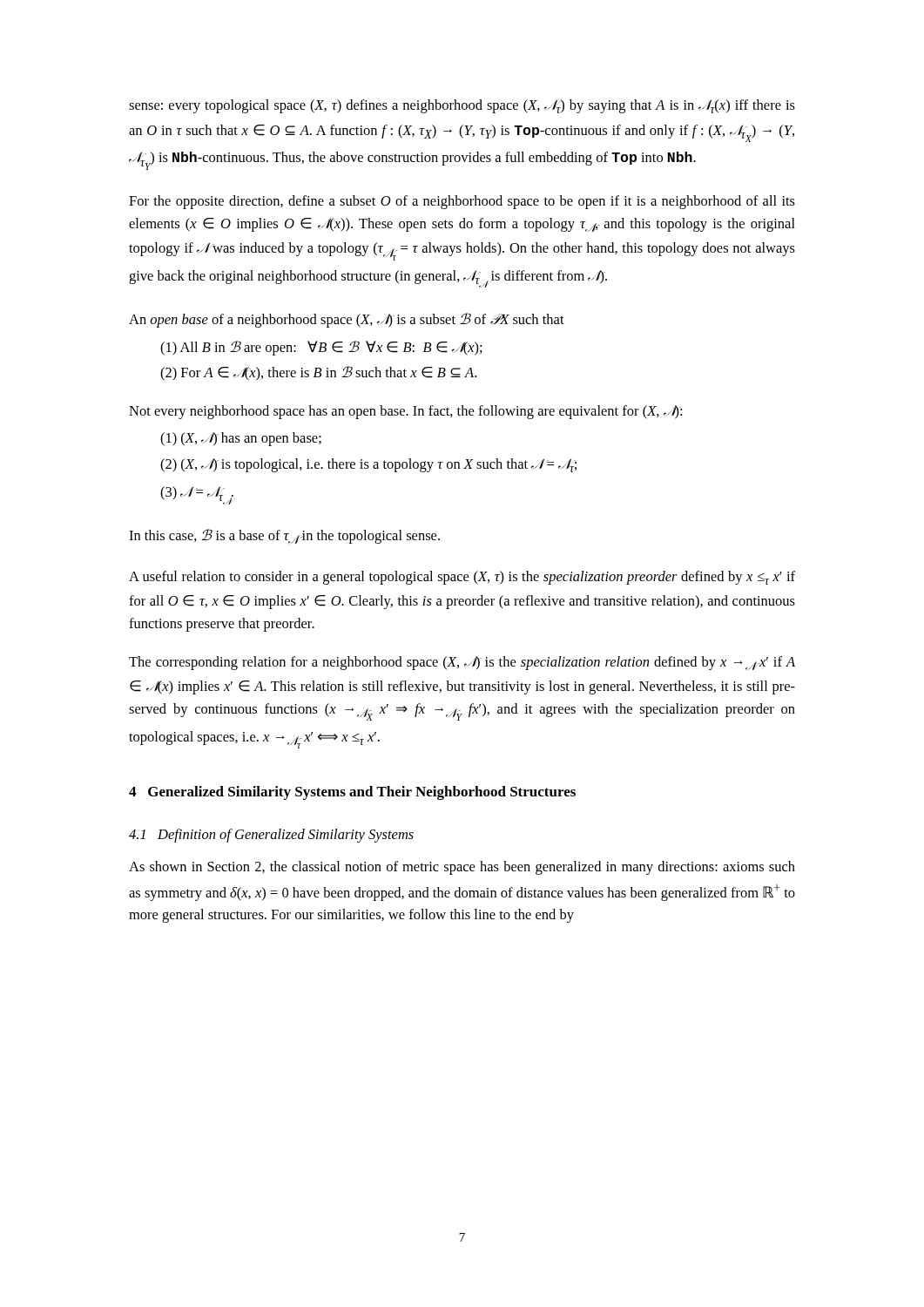Click on the text block containing "An open base of a neighborhood space (X,"
The height and width of the screenshot is (1307, 924).
click(462, 320)
